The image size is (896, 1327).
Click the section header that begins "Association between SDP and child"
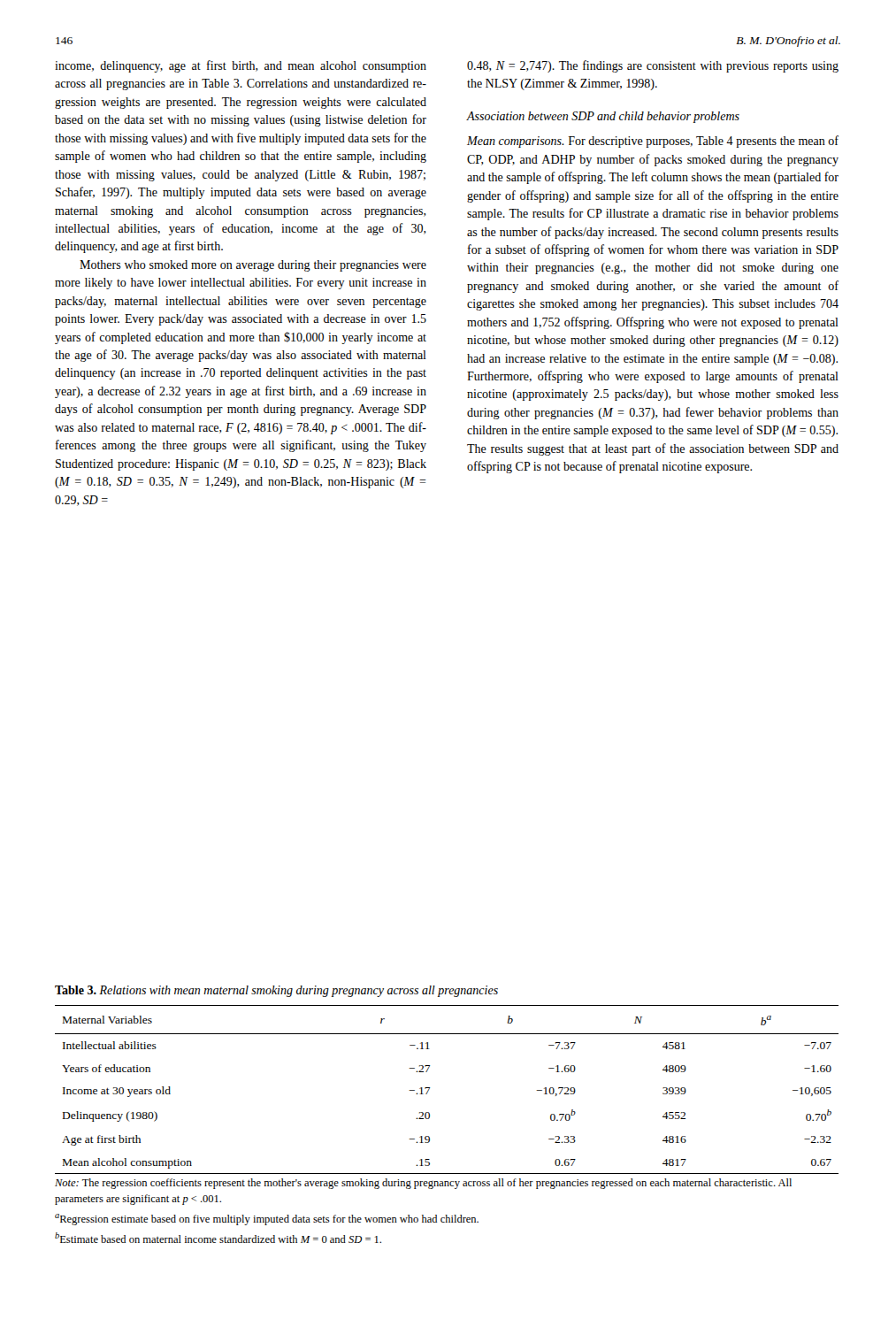tap(603, 116)
